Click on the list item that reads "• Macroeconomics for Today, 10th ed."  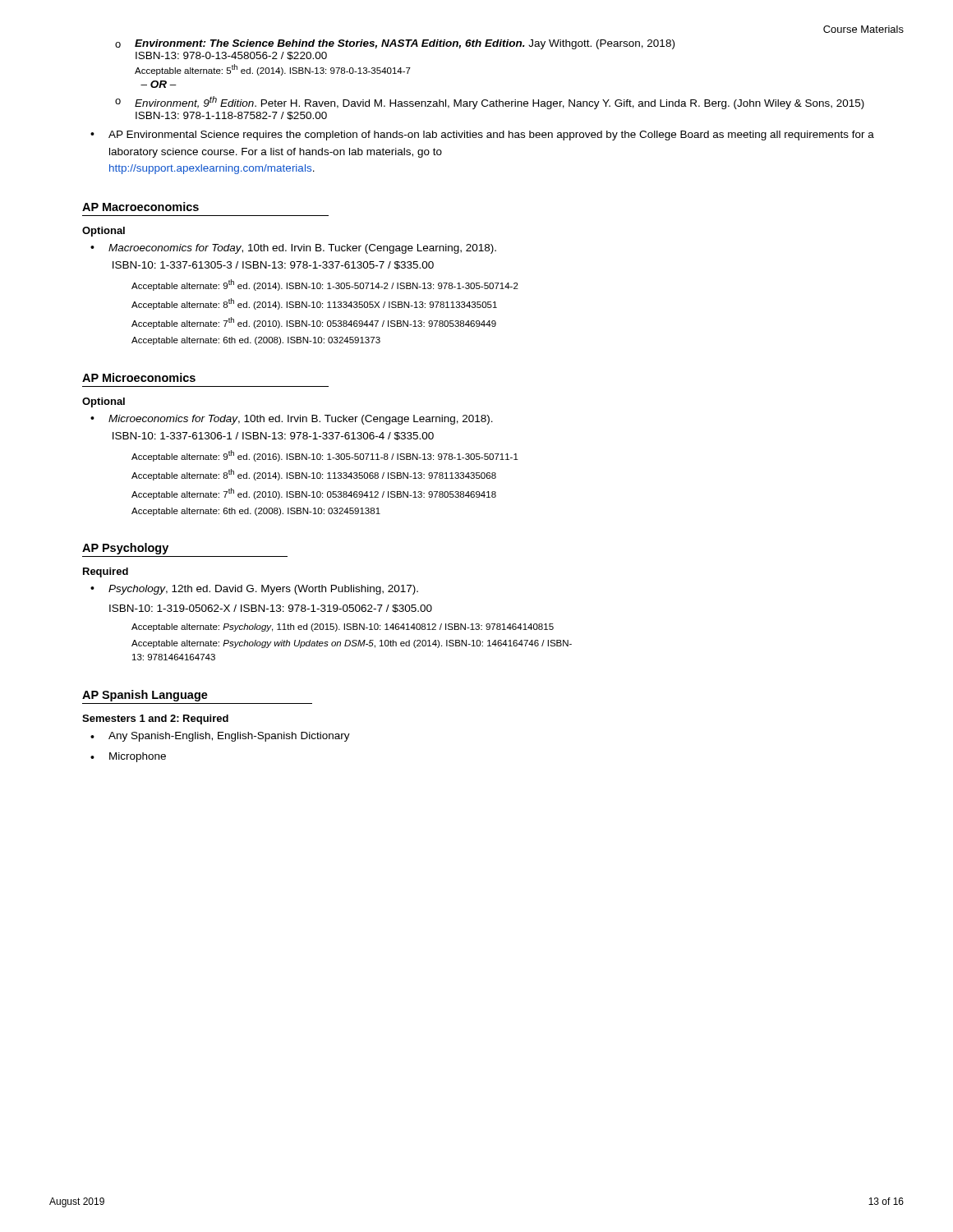pos(497,294)
